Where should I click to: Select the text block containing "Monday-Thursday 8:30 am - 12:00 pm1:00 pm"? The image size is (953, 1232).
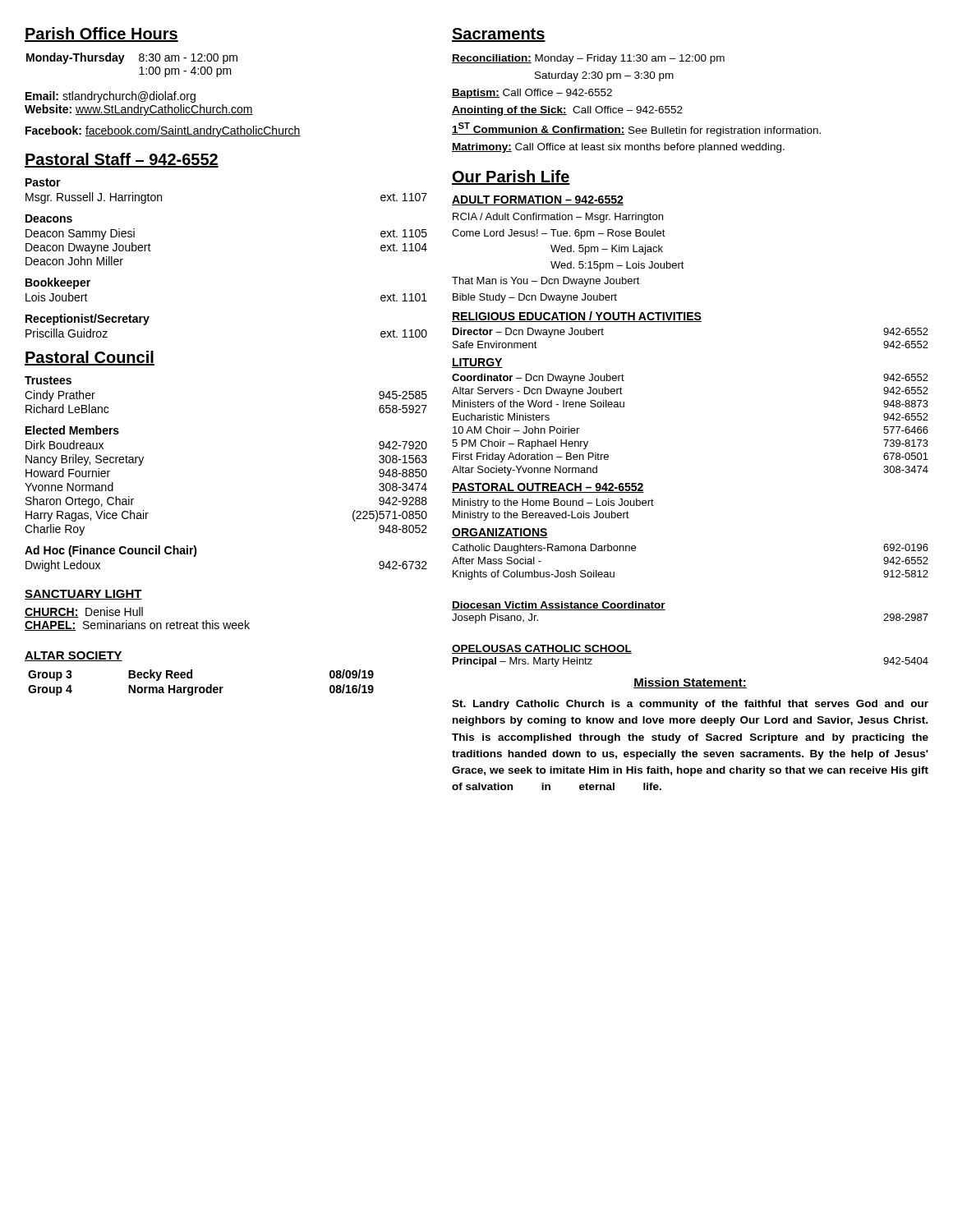pos(132,64)
